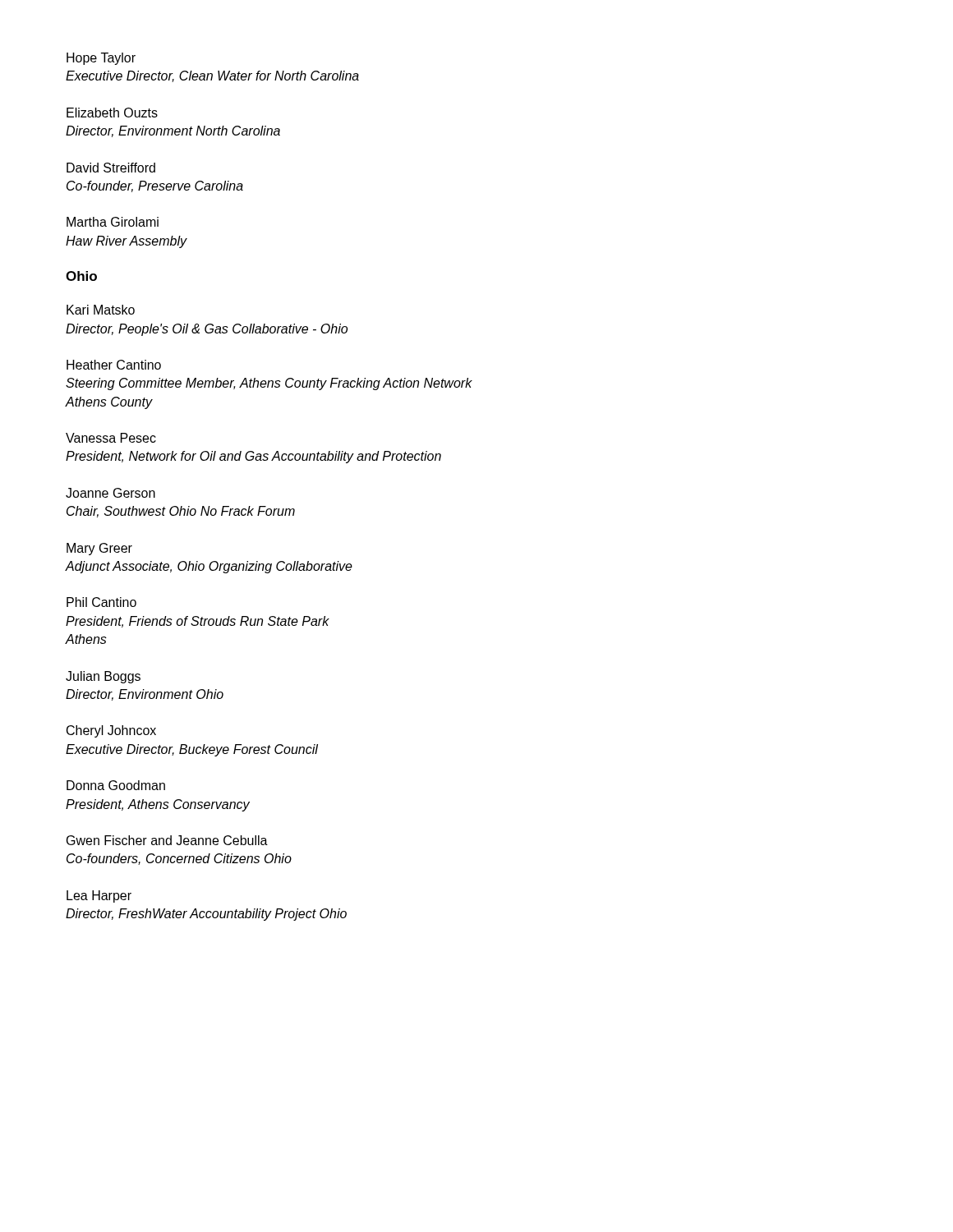953x1232 pixels.
Task: Navigate to the text block starting "Julian Boggs Director, Environment Ohio"
Action: 103,677
